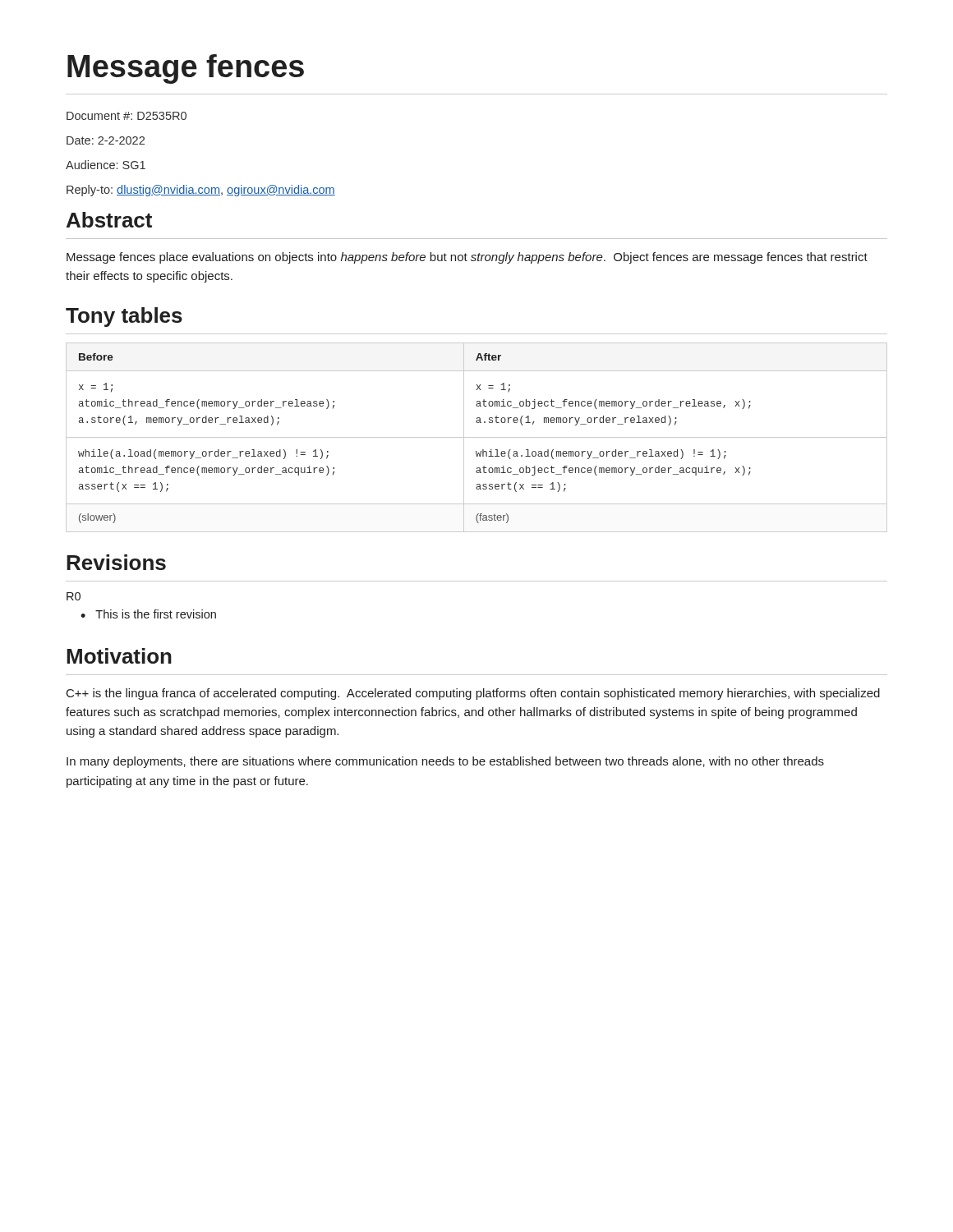Select the section header containing "Tony tables"
Image resolution: width=953 pixels, height=1232 pixels.
tap(124, 316)
